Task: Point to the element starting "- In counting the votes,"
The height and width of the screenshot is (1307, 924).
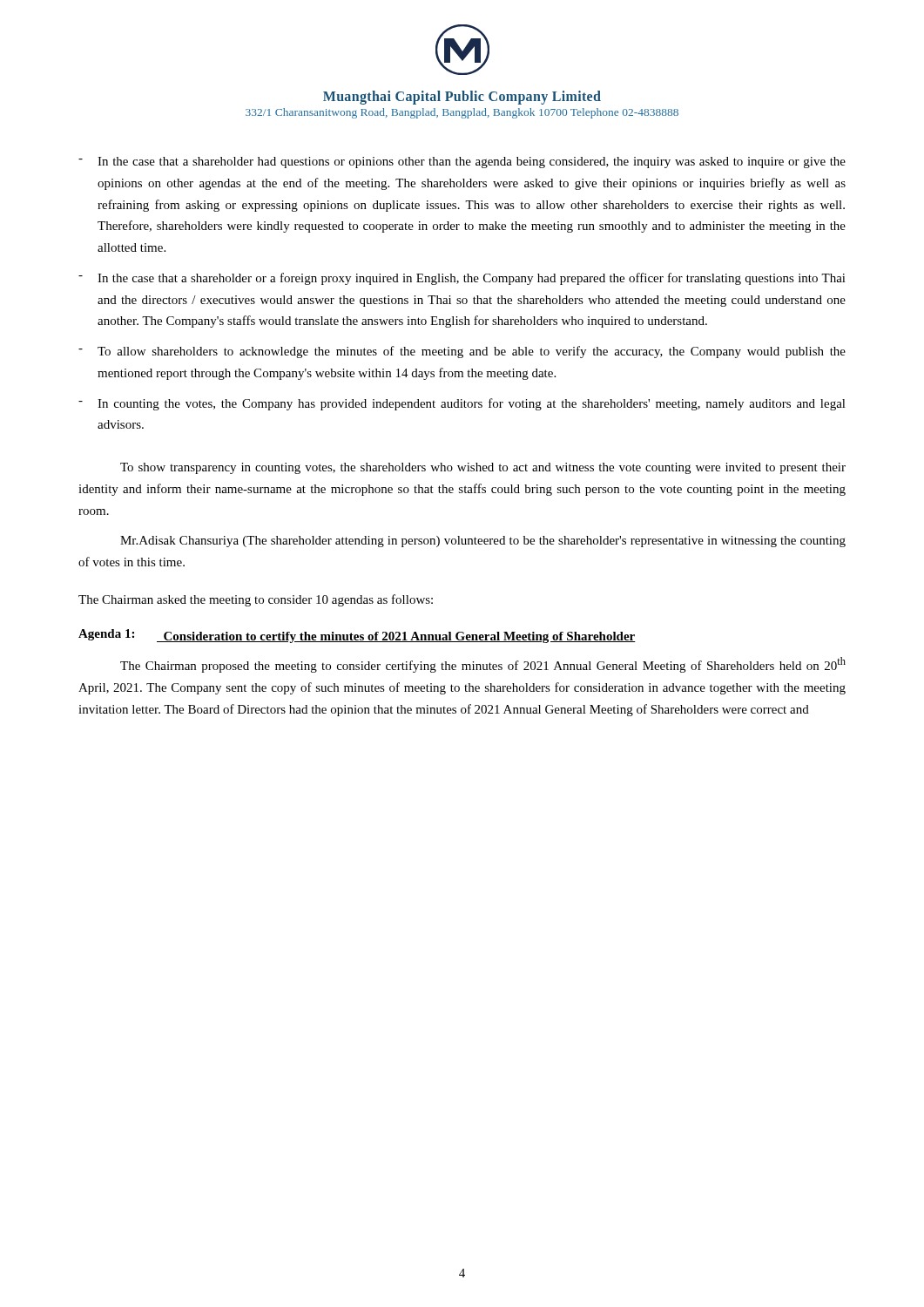Action: [462, 414]
